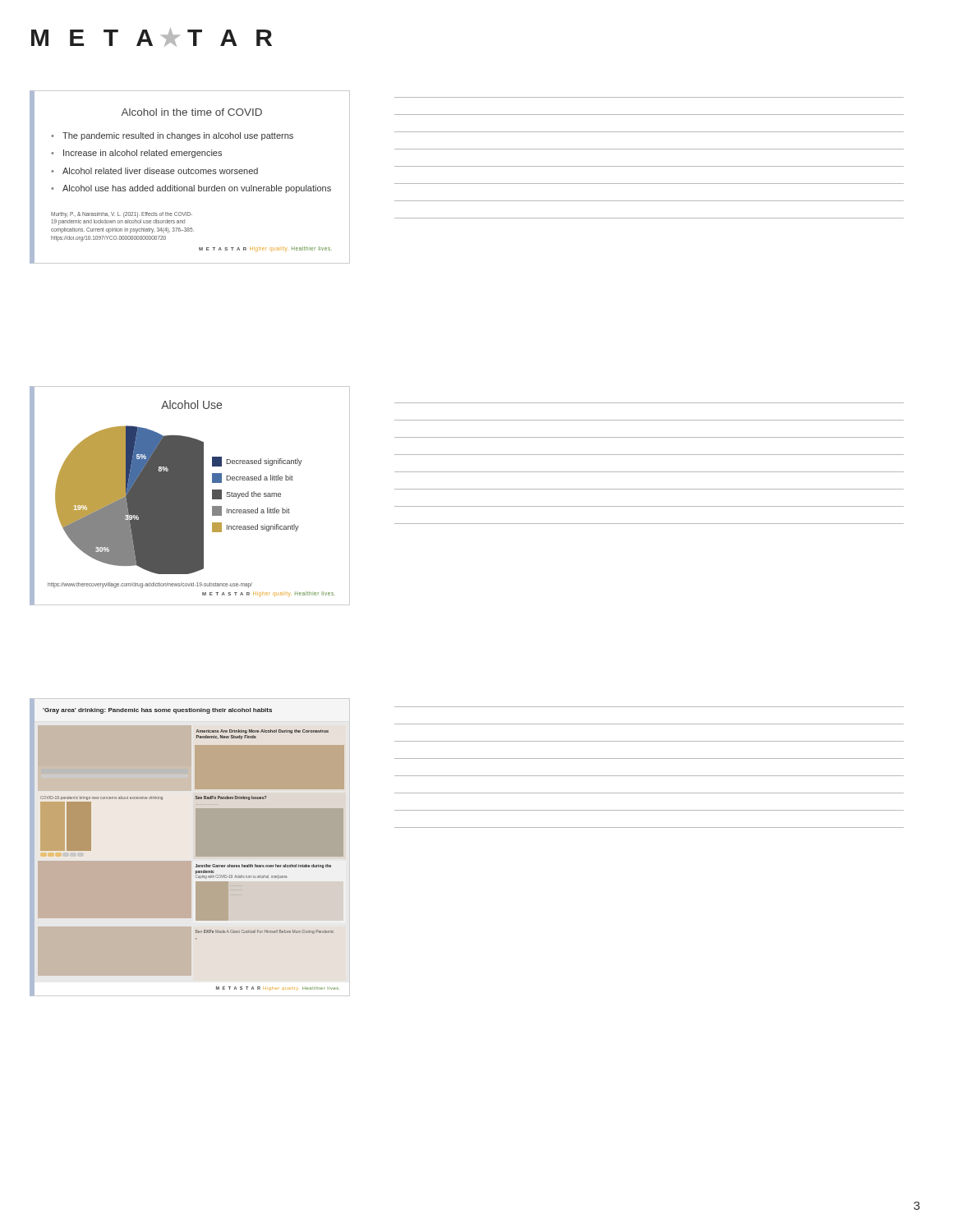Select the text starting "Murthy, P., & Narasimha, V. L. (2021). Effects"

pyautogui.click(x=123, y=226)
